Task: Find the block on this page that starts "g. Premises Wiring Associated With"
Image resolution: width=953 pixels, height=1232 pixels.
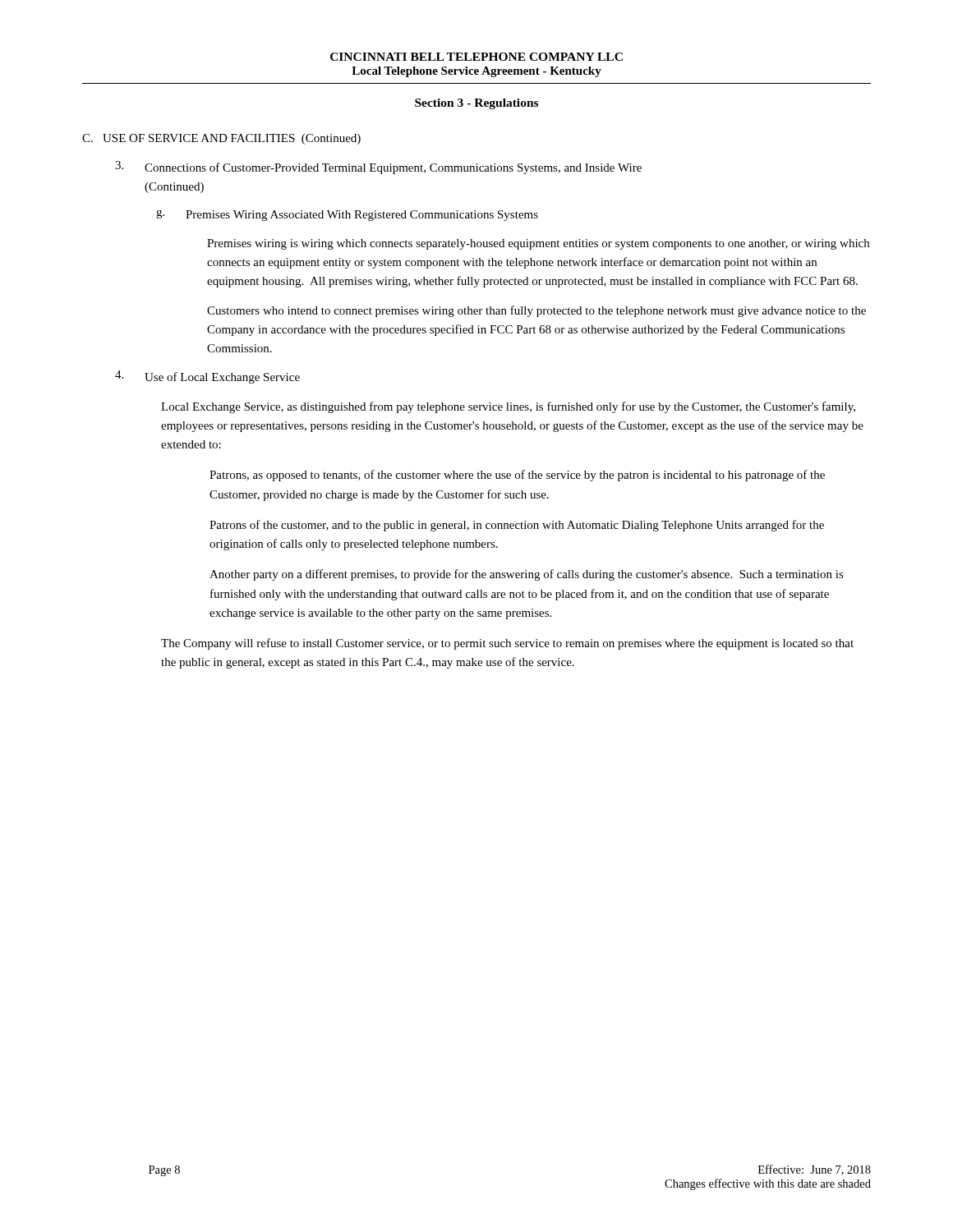Action: click(x=513, y=214)
